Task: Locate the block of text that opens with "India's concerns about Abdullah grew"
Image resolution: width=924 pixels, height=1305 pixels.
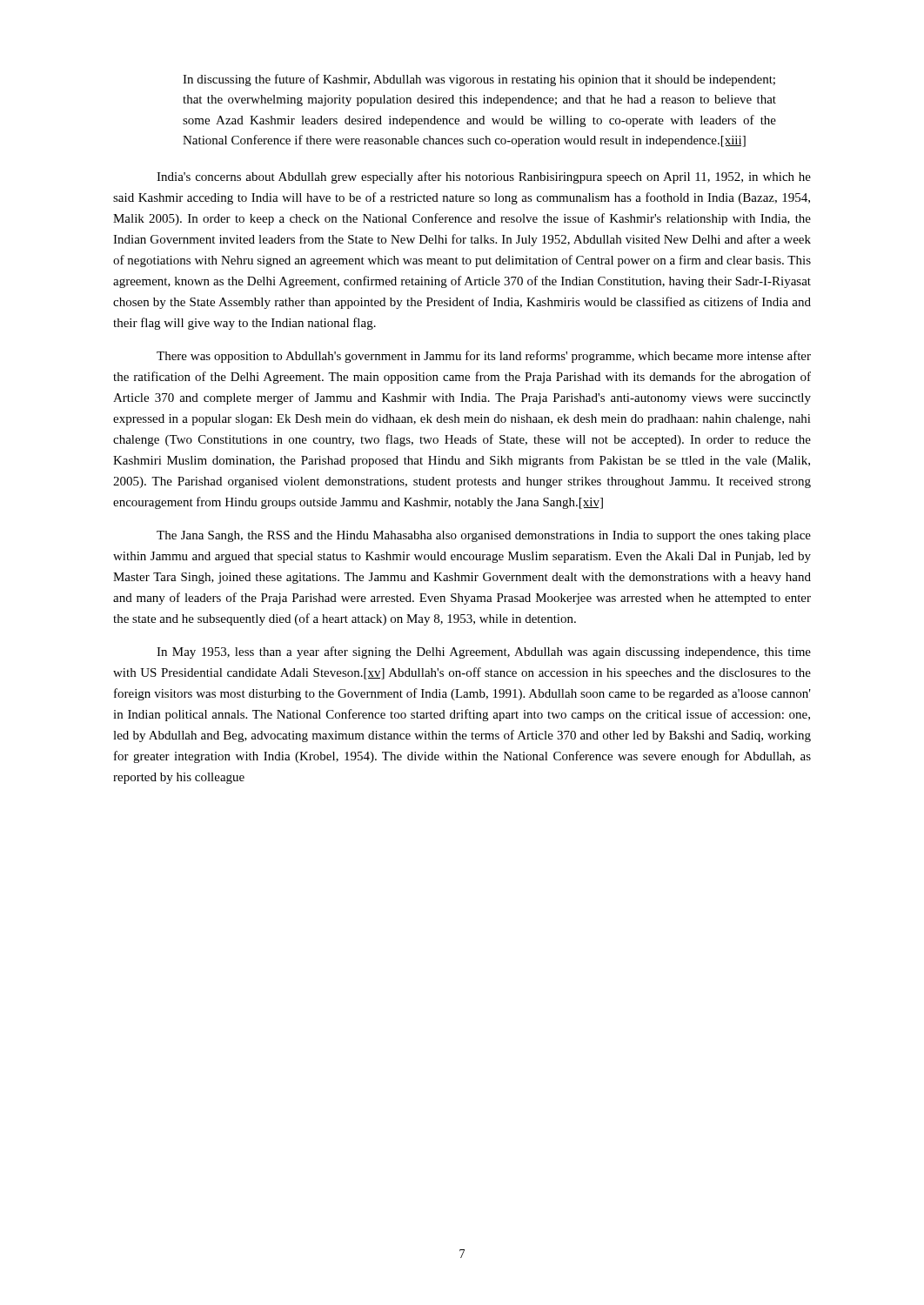Action: (x=462, y=250)
